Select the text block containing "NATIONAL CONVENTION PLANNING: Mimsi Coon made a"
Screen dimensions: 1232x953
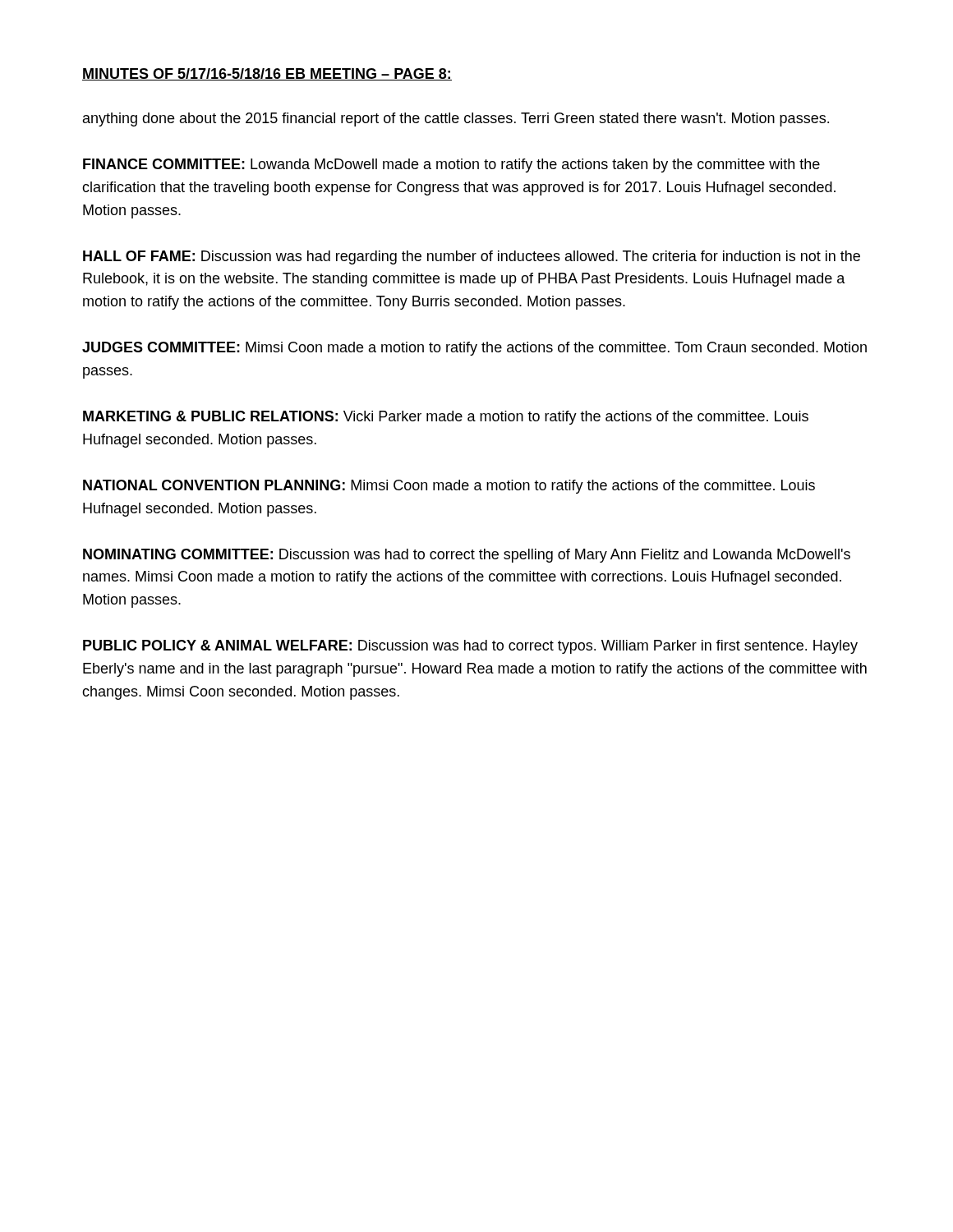point(449,497)
